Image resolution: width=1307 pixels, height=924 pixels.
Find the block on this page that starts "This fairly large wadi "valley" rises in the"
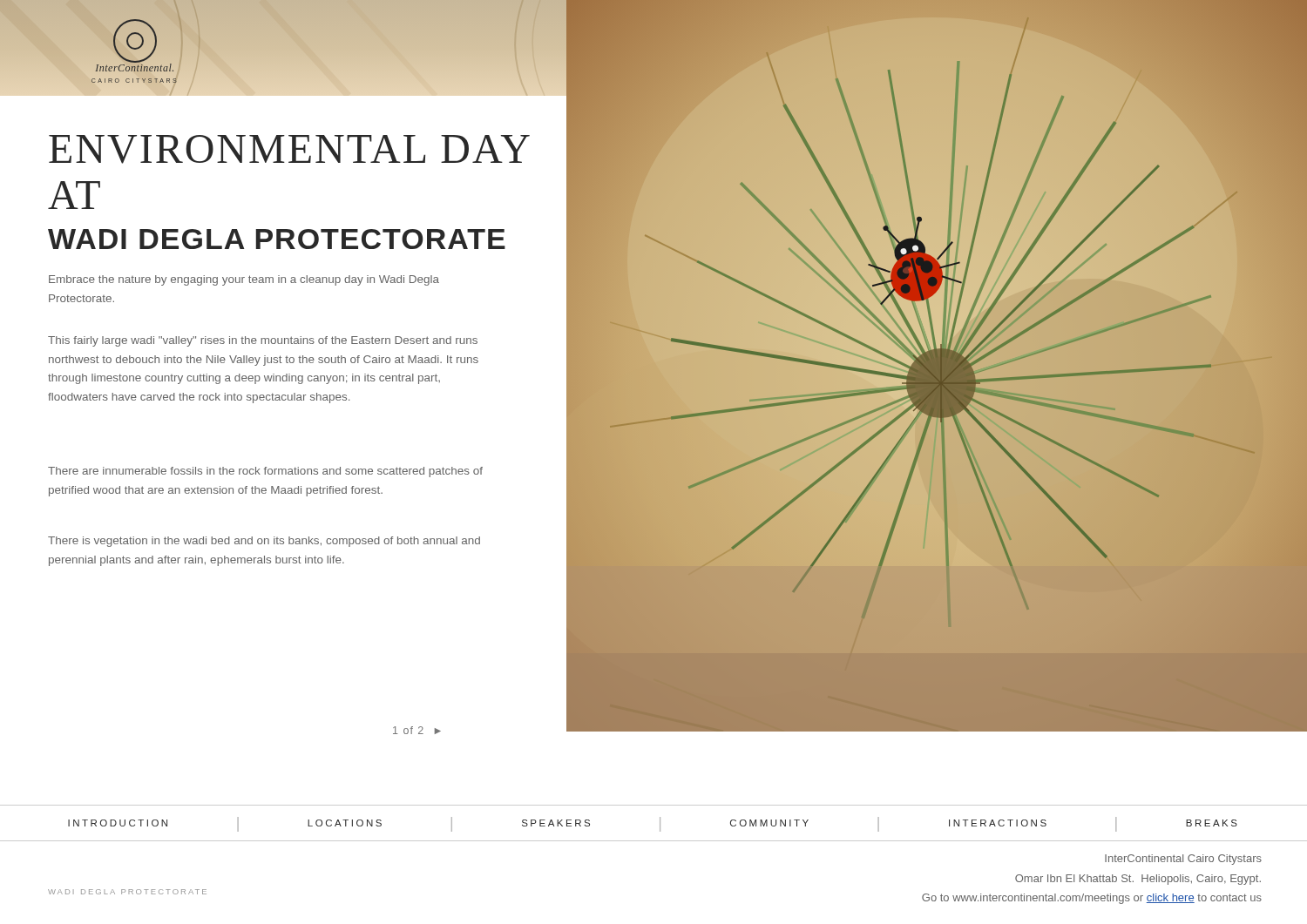(x=263, y=368)
